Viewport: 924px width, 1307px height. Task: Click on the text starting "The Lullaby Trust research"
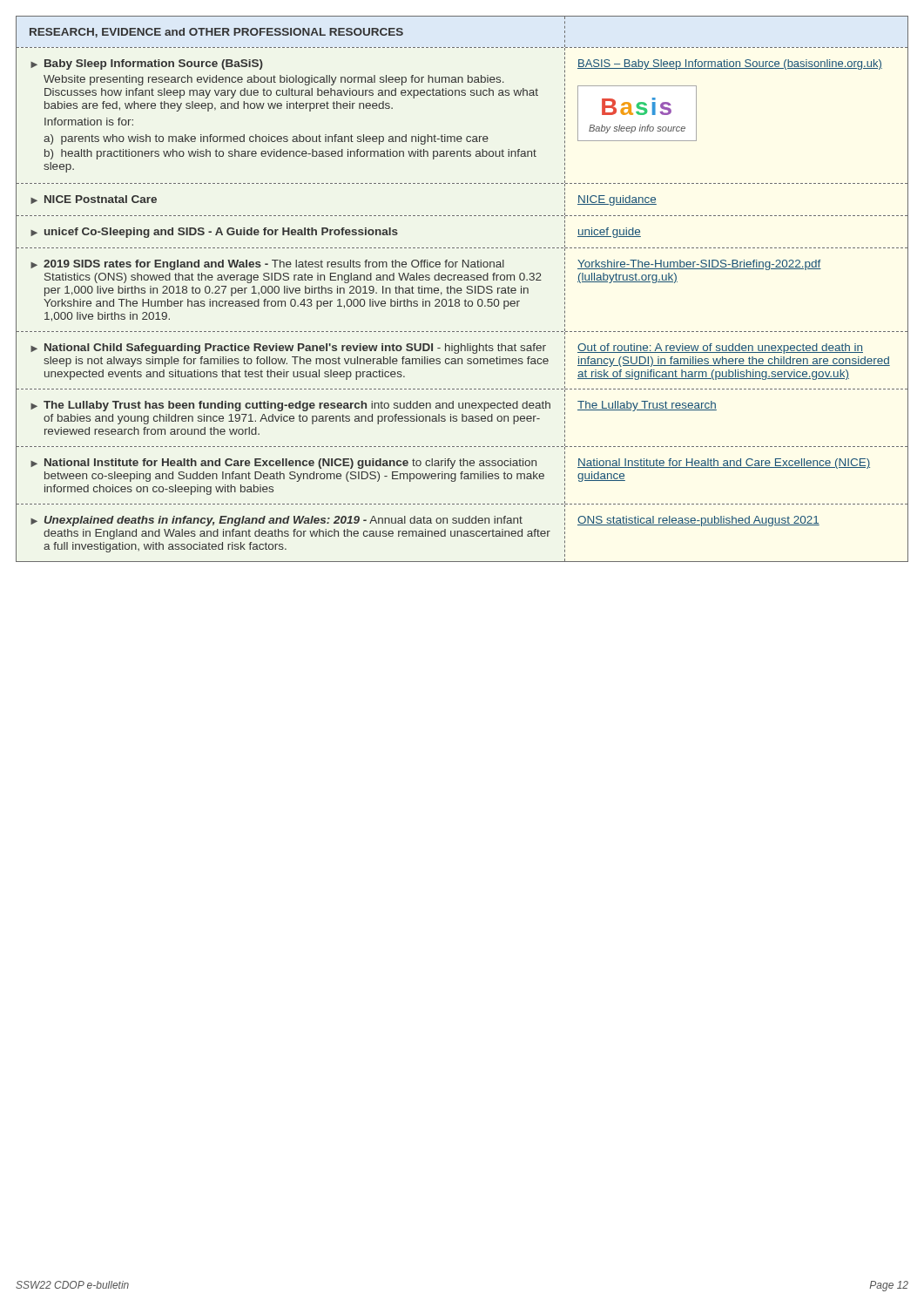(x=647, y=405)
